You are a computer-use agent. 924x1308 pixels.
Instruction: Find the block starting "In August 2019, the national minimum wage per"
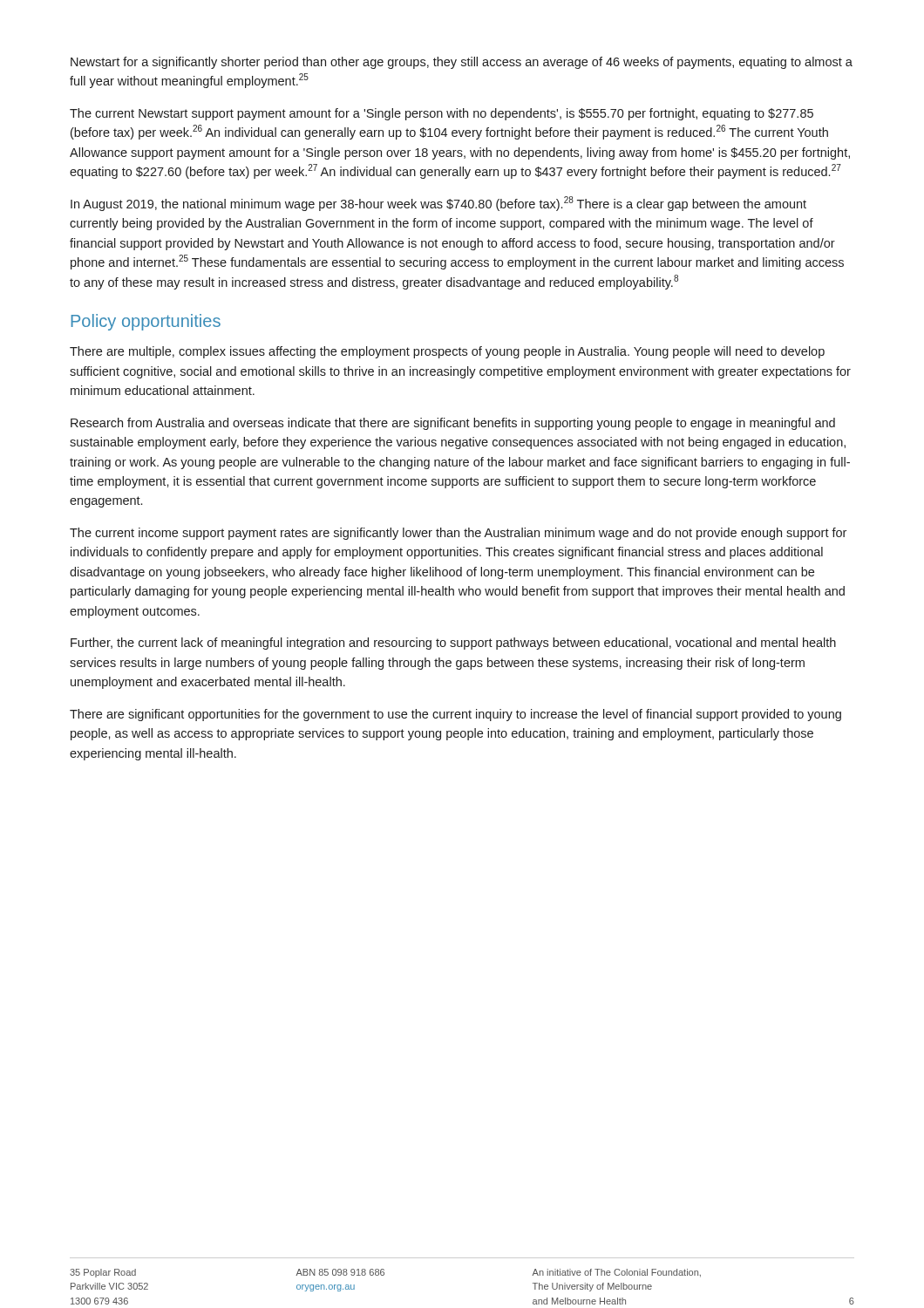coord(457,242)
